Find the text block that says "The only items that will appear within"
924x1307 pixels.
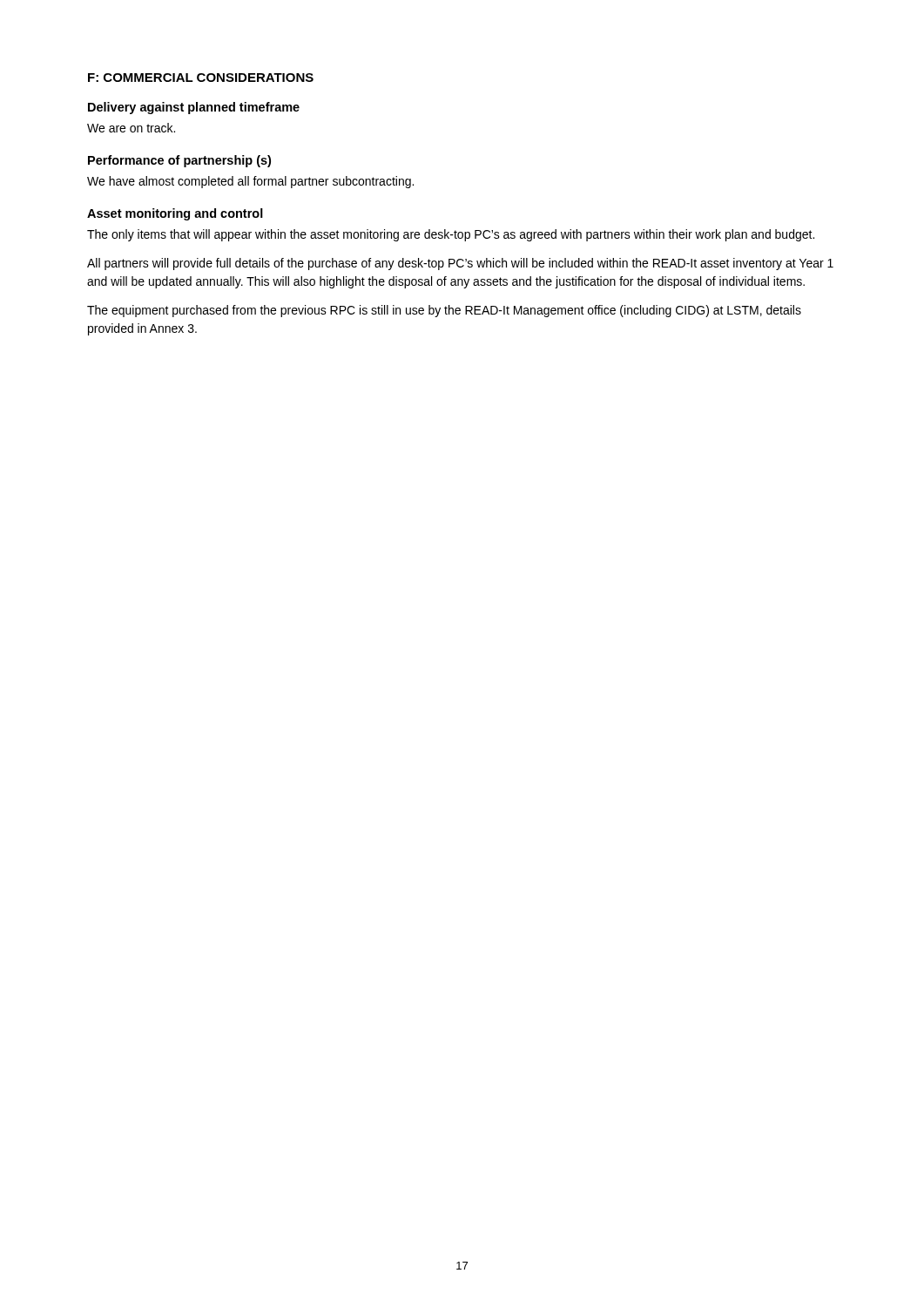[451, 234]
